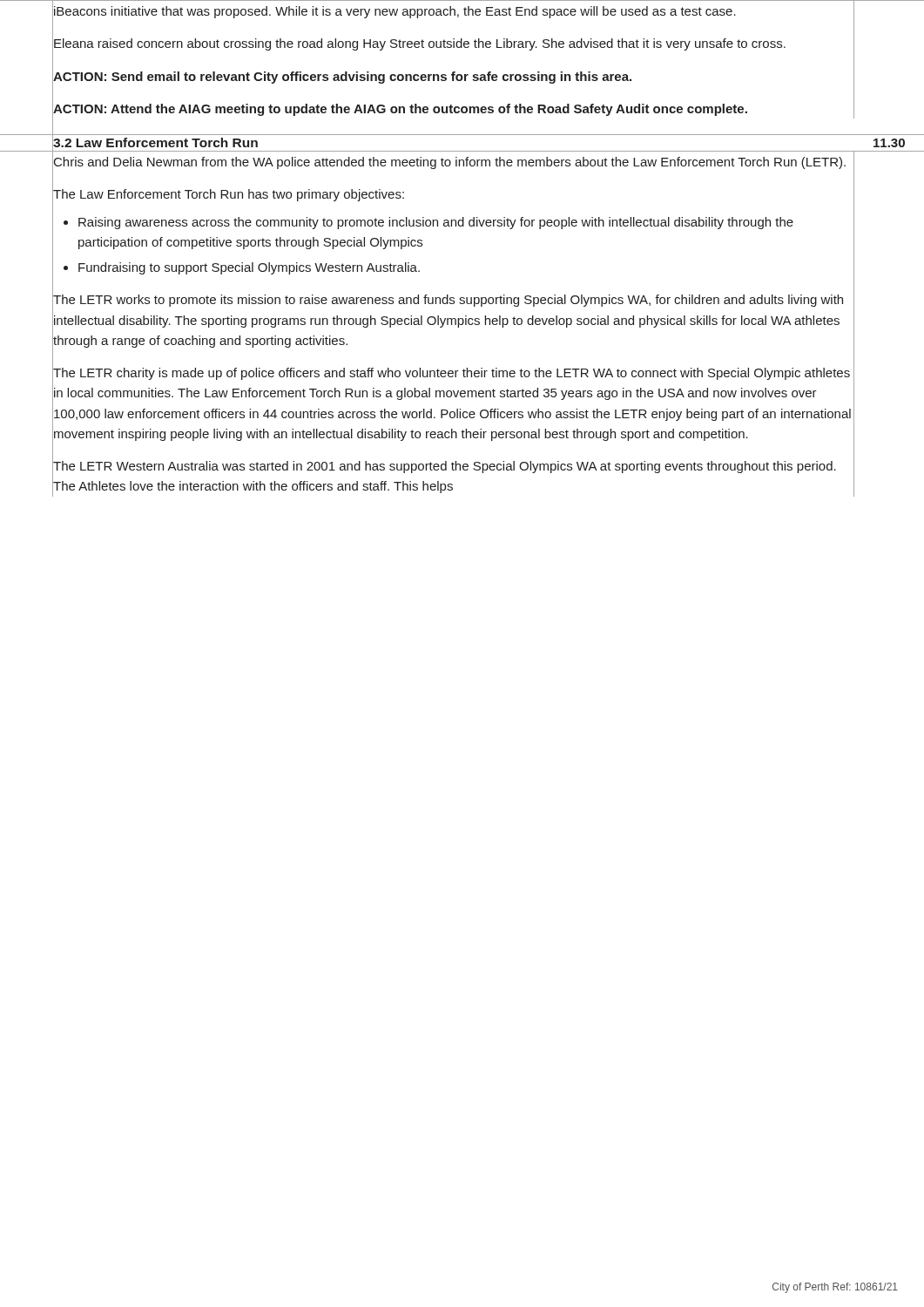This screenshot has width=924, height=1307.
Task: Click on the section header containing "3.2 Law Enforcement Torch Run"
Action: point(156,142)
